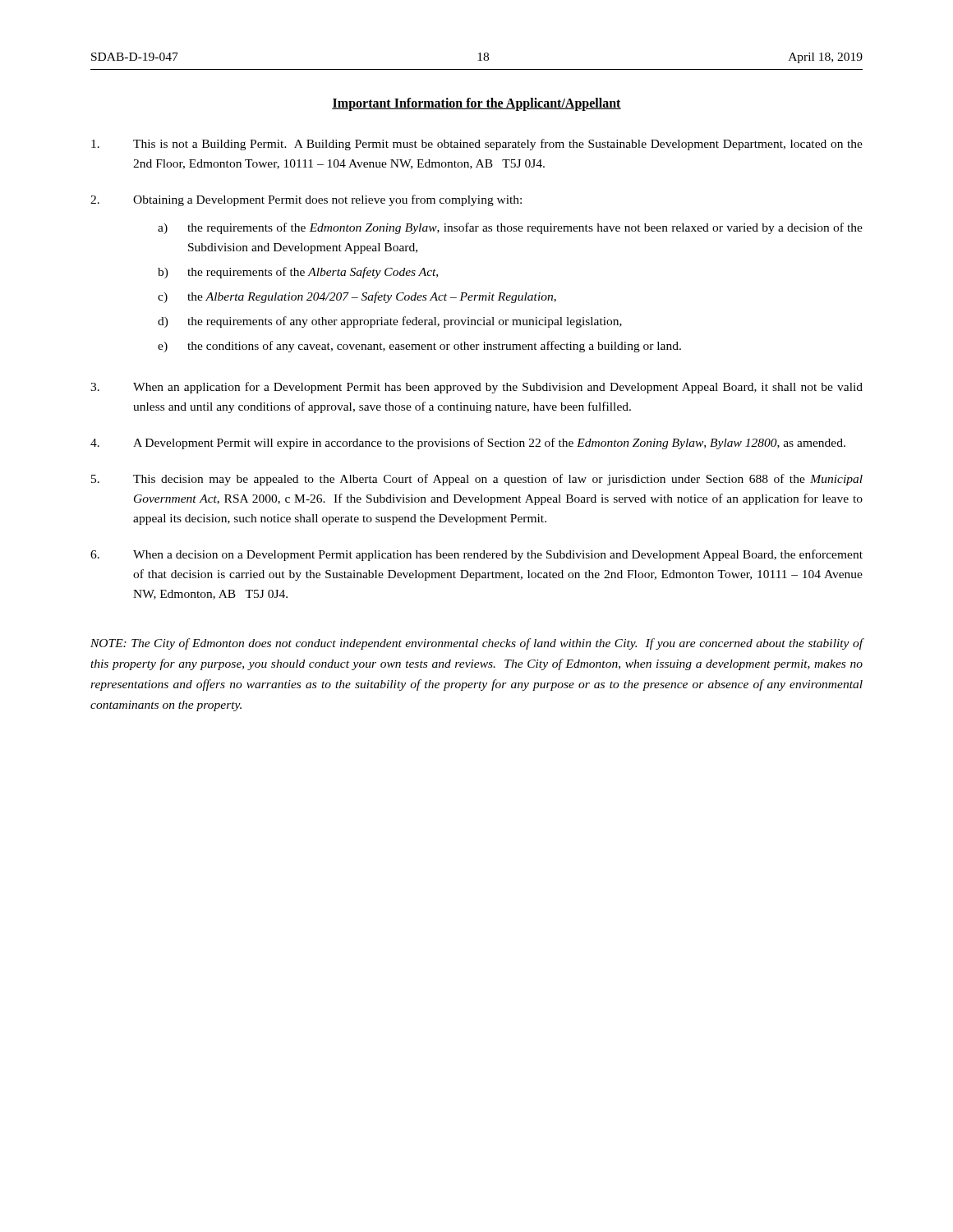Point to the block beginning "This is not a Building Permit."
The height and width of the screenshot is (1232, 953).
(476, 154)
